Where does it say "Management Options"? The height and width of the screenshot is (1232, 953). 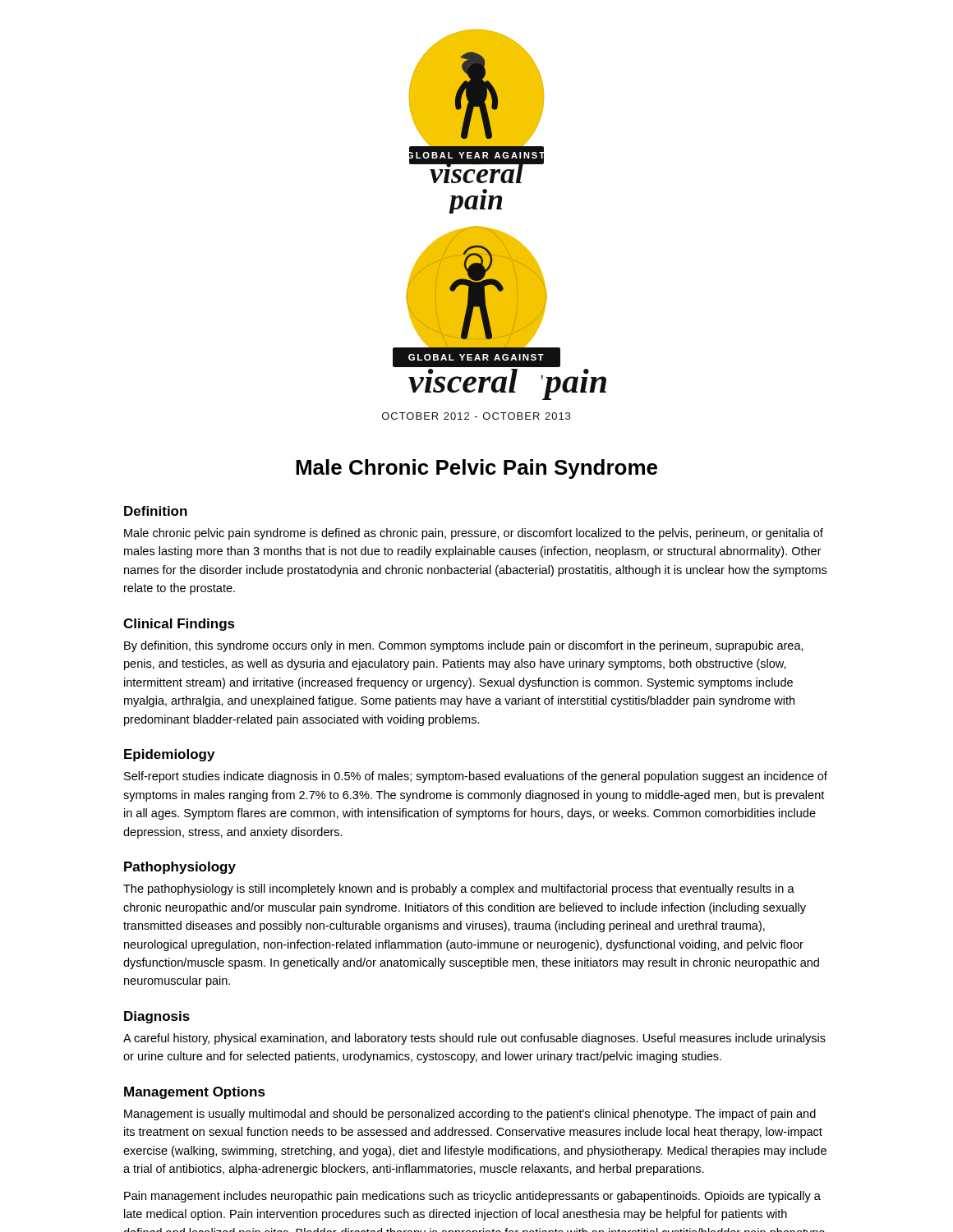[x=194, y=1092]
